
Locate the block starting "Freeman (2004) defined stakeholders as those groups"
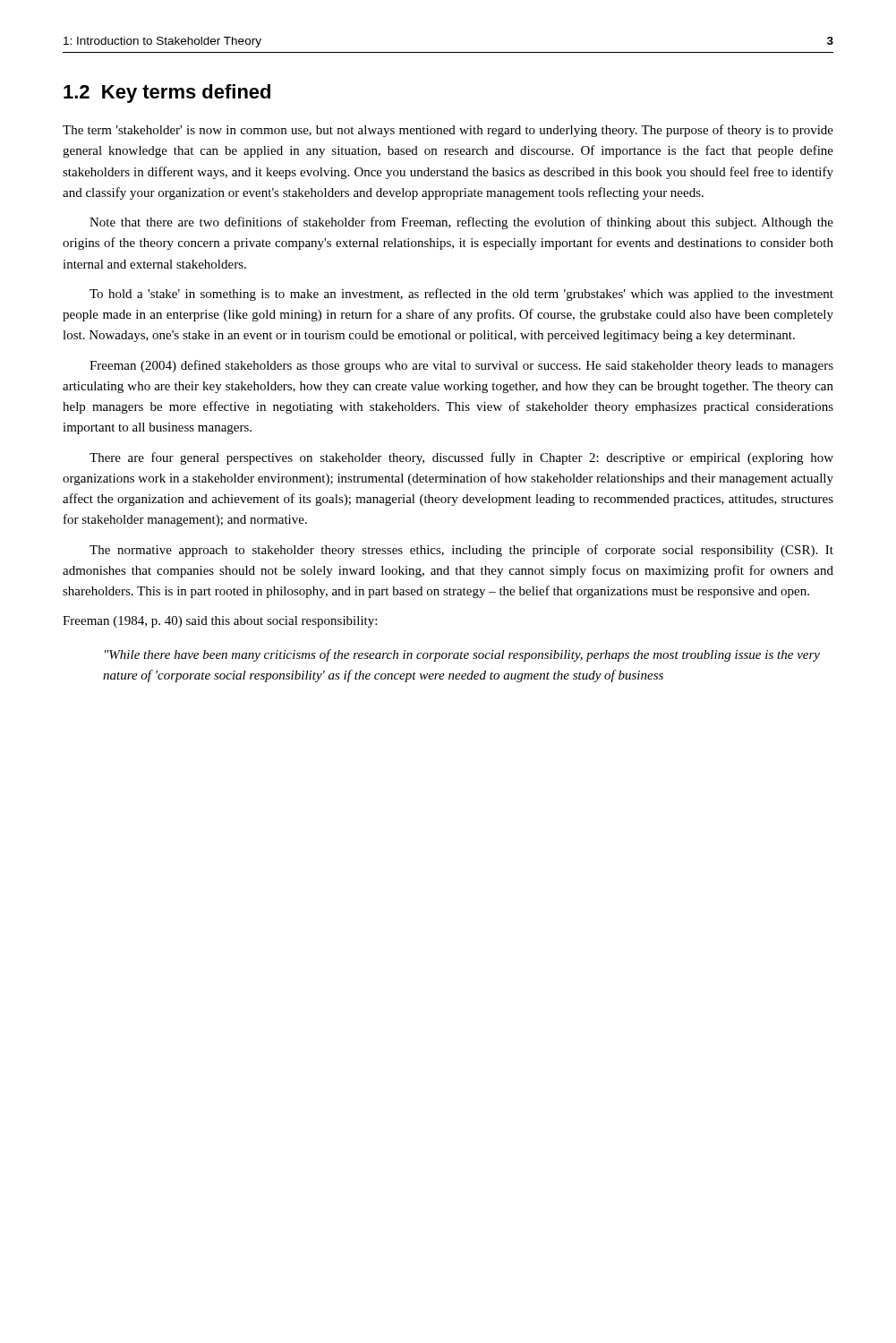pos(448,396)
